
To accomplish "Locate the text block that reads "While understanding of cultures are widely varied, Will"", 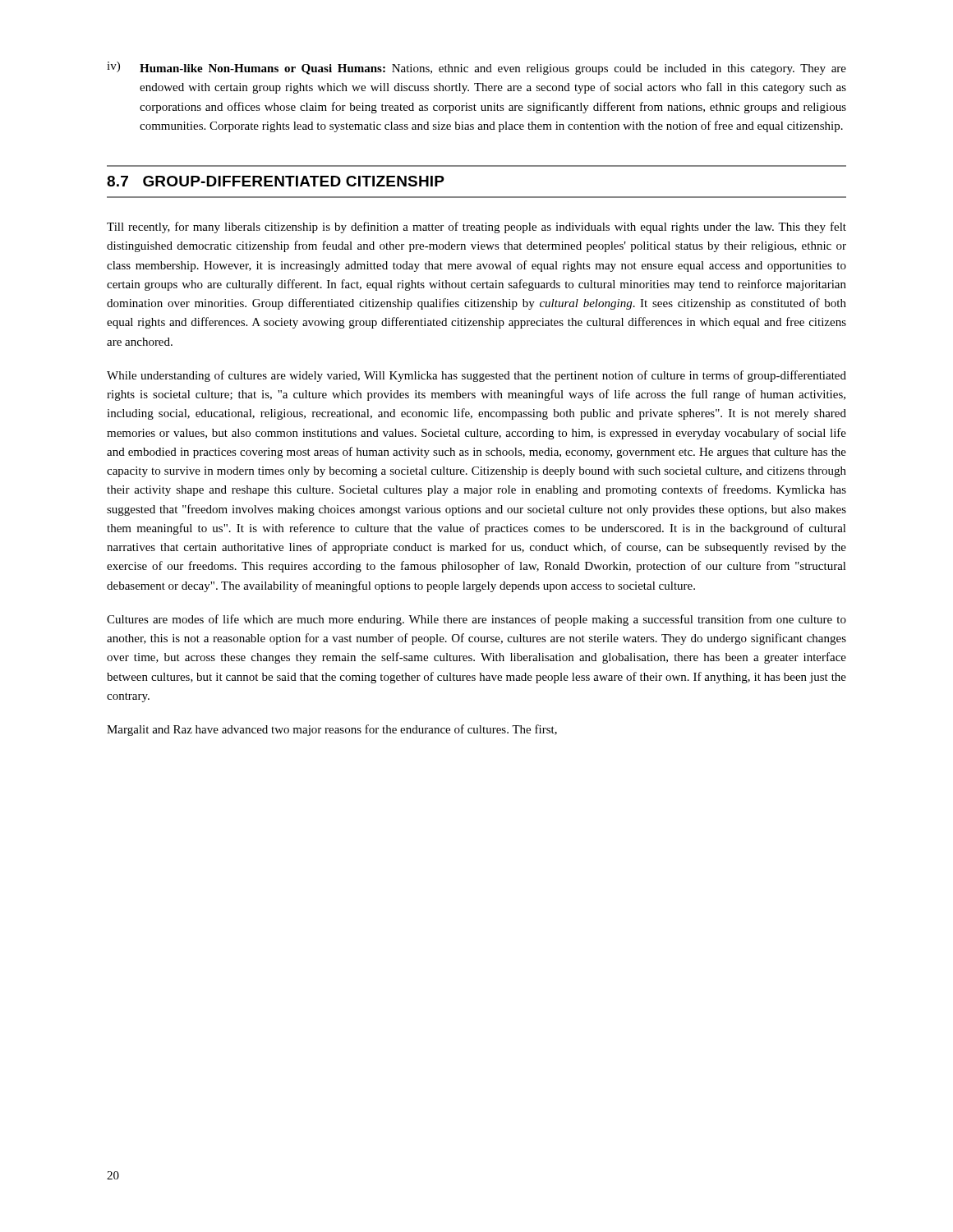I will point(476,480).
